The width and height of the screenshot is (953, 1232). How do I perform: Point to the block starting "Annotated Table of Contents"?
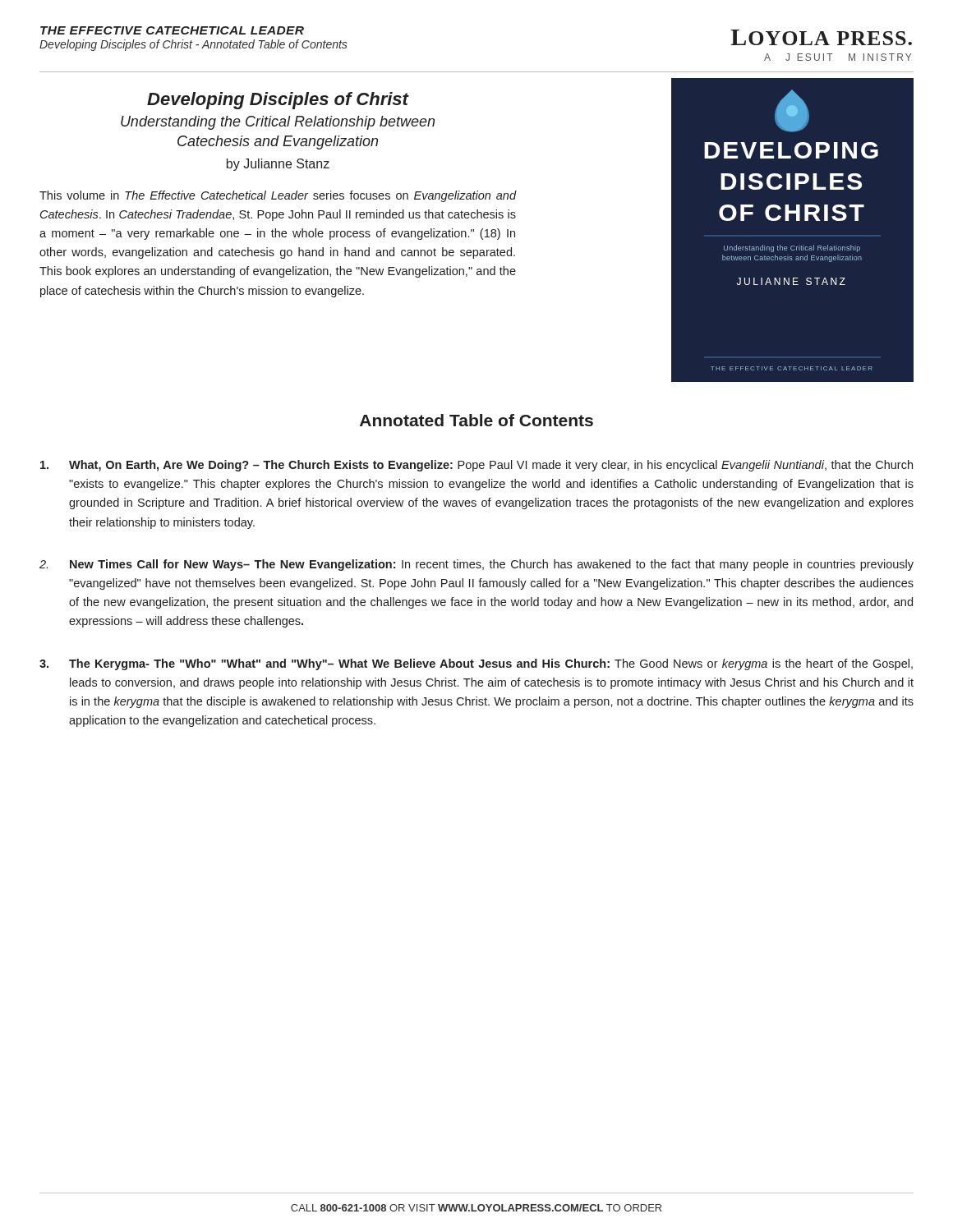pos(476,420)
